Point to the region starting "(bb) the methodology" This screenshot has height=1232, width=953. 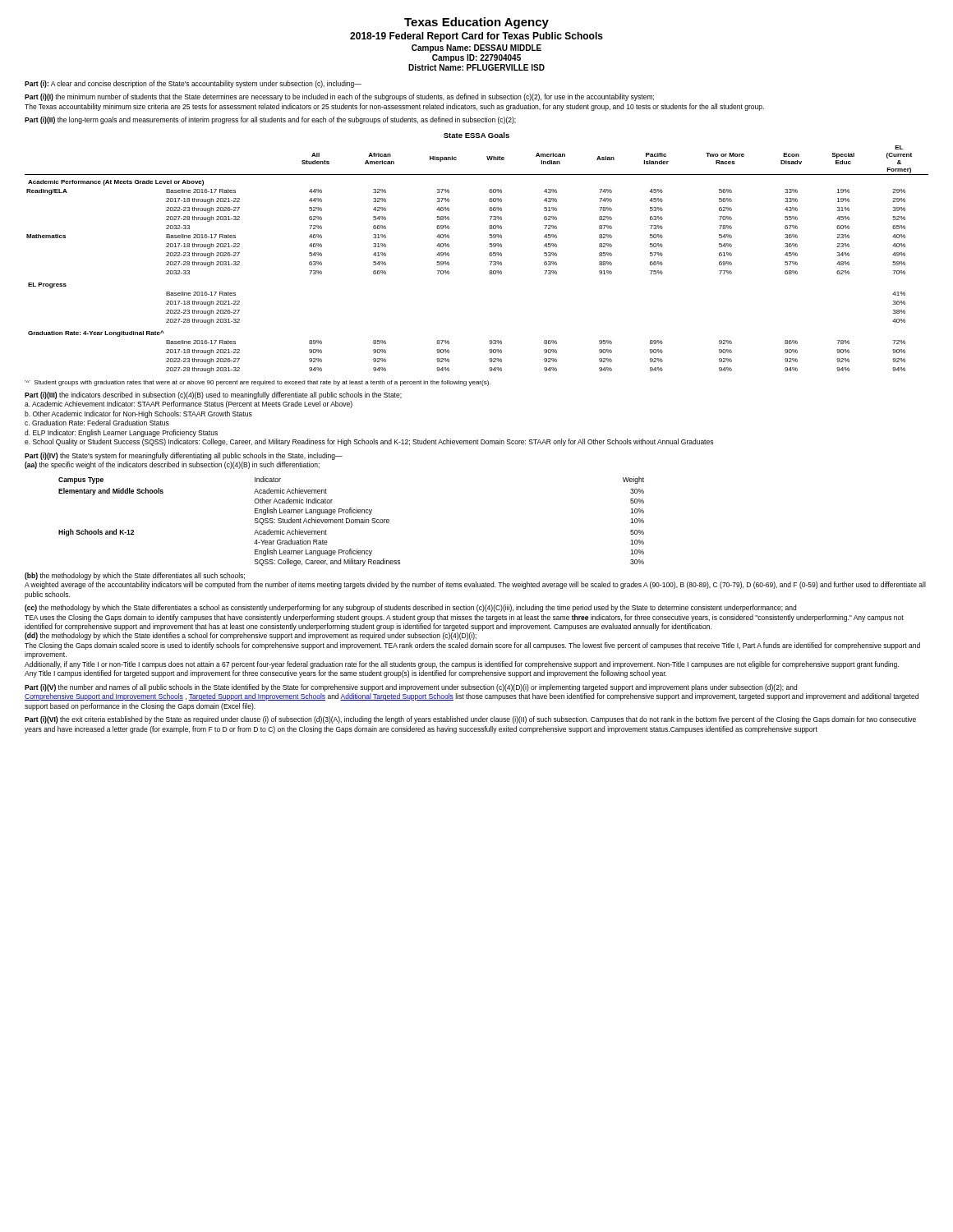point(475,585)
